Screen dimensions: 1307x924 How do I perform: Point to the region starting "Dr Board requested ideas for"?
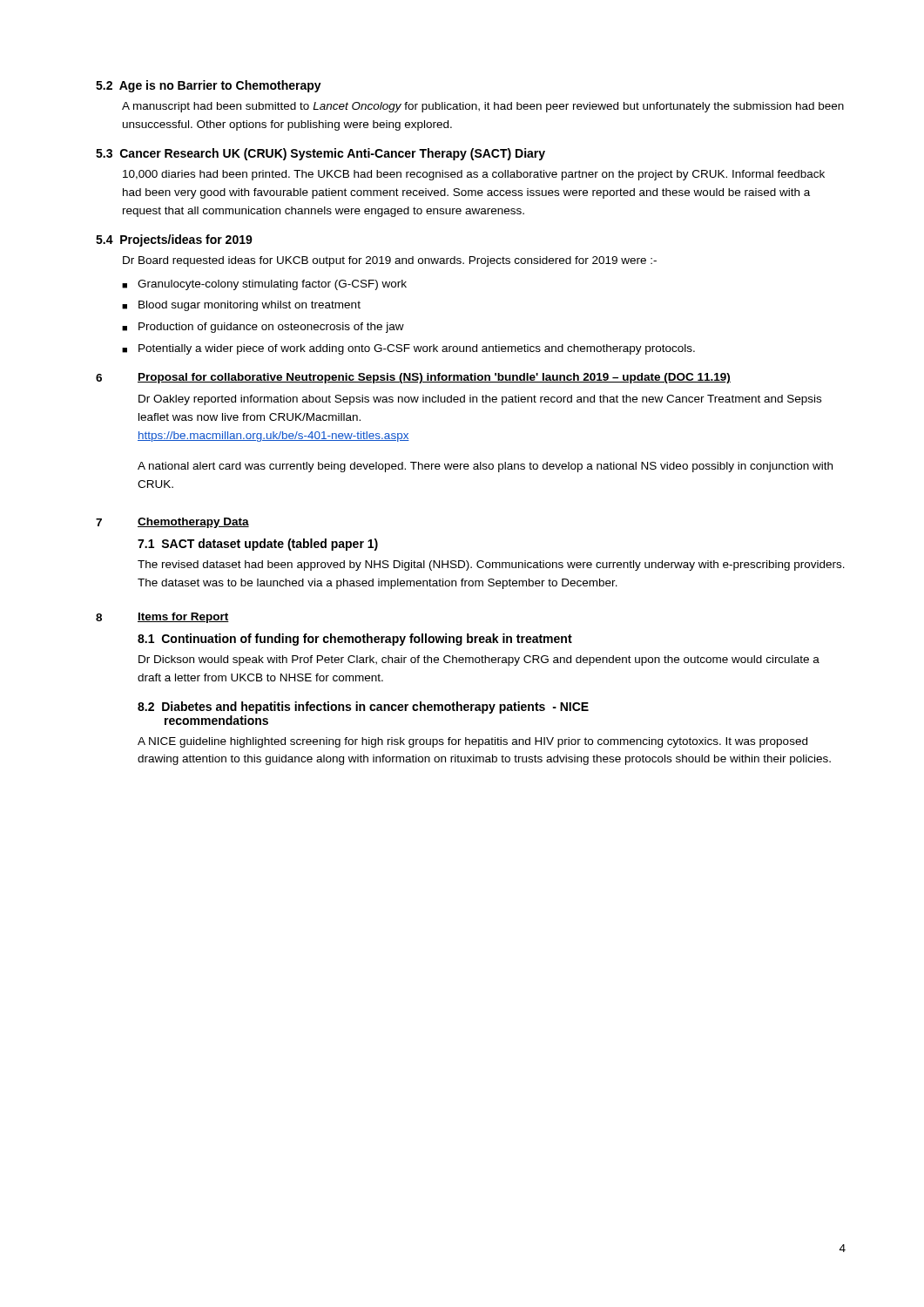coord(390,260)
